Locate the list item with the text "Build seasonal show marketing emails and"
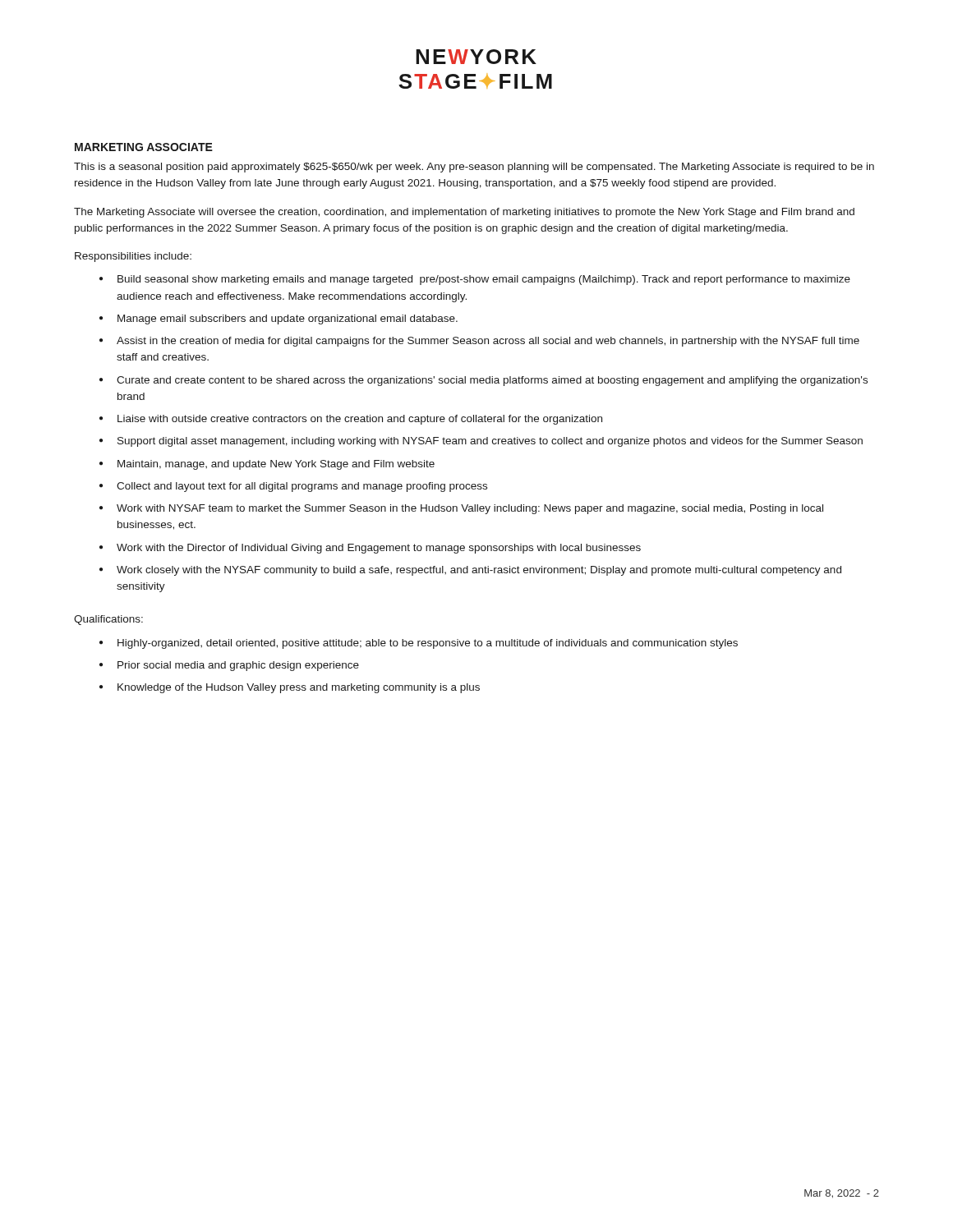 (483, 287)
